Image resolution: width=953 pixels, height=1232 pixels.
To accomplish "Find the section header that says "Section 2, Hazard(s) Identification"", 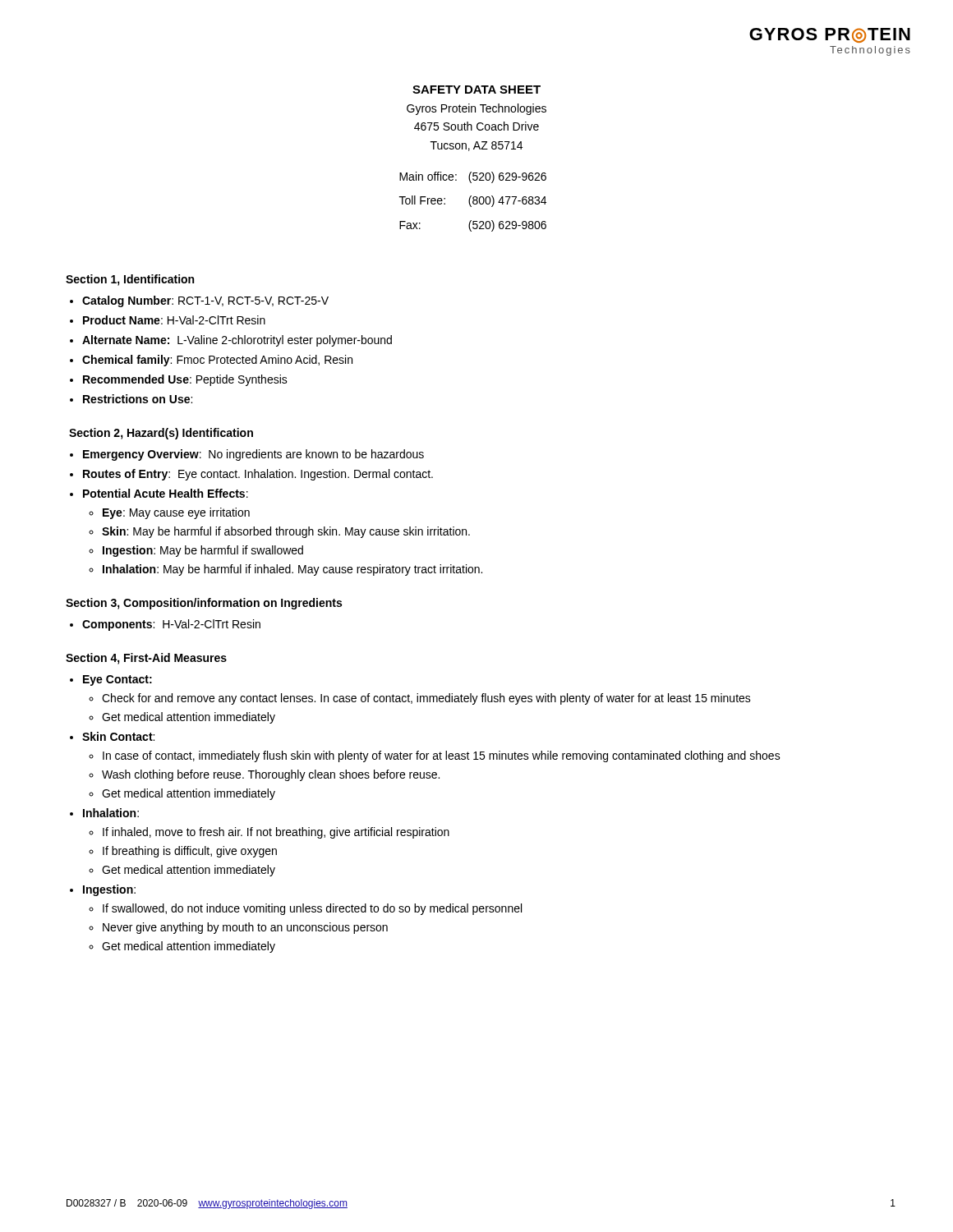I will (x=160, y=433).
